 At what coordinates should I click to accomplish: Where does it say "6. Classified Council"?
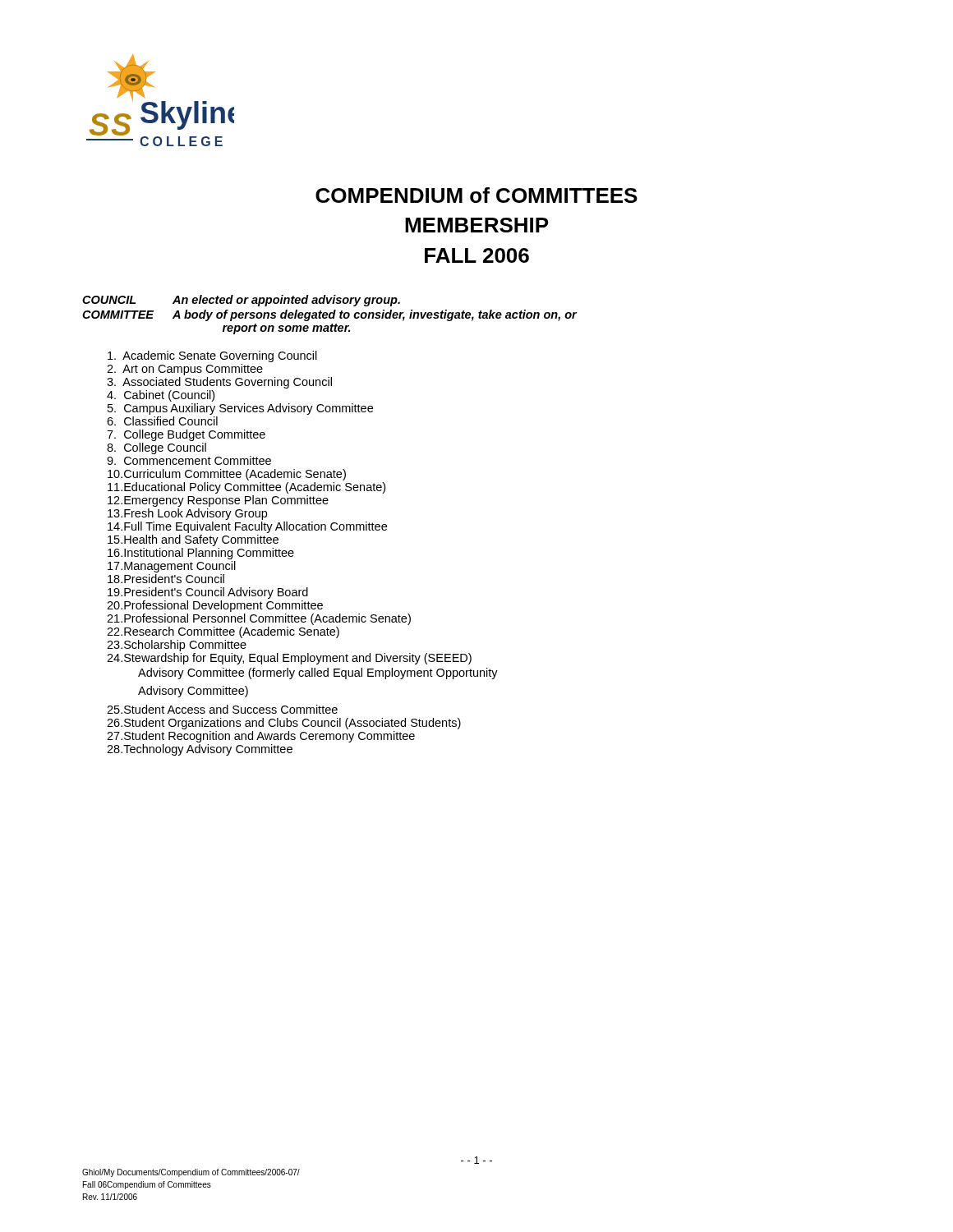[x=162, y=421]
